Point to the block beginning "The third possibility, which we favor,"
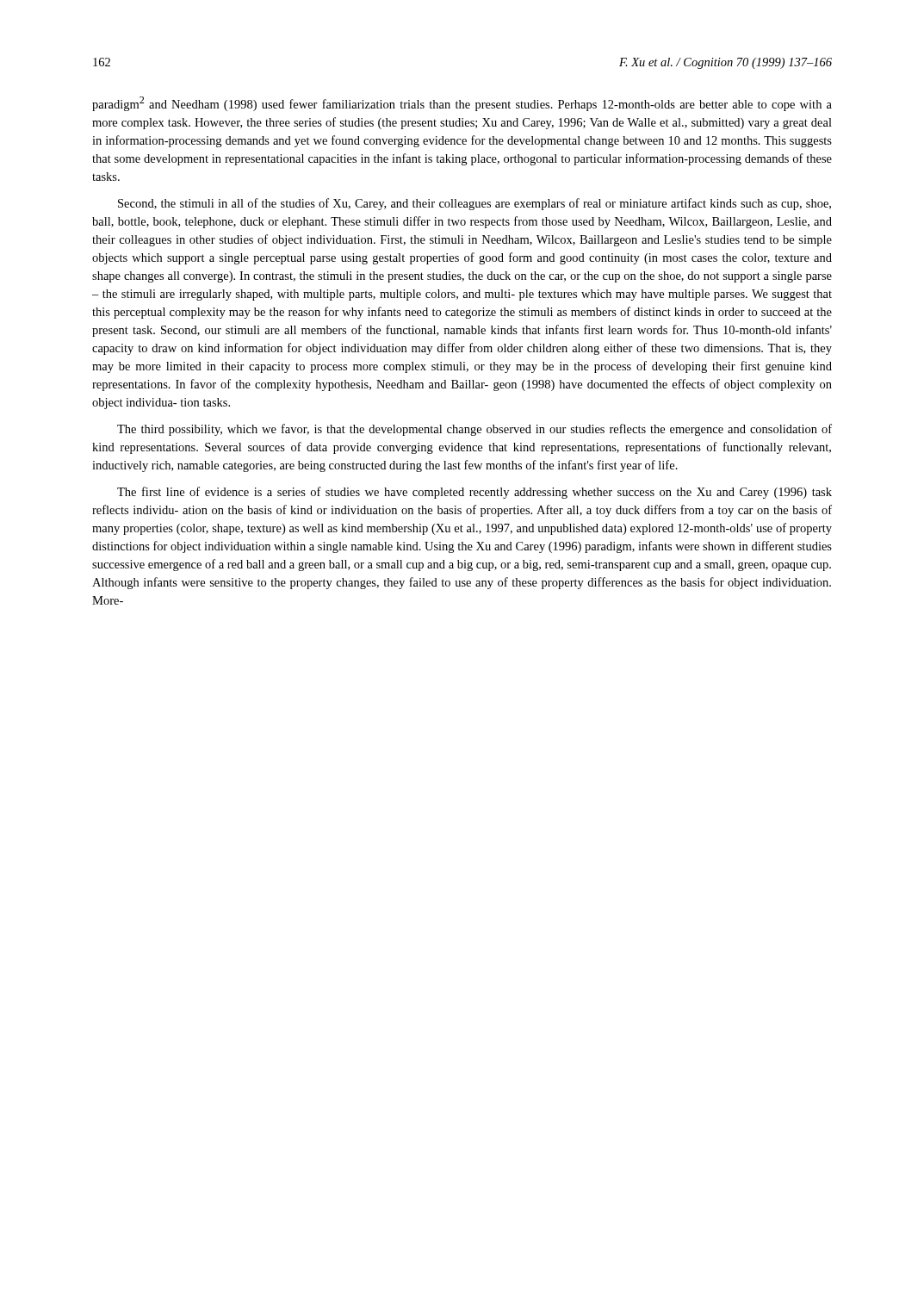Viewport: 924px width, 1292px height. (462, 448)
